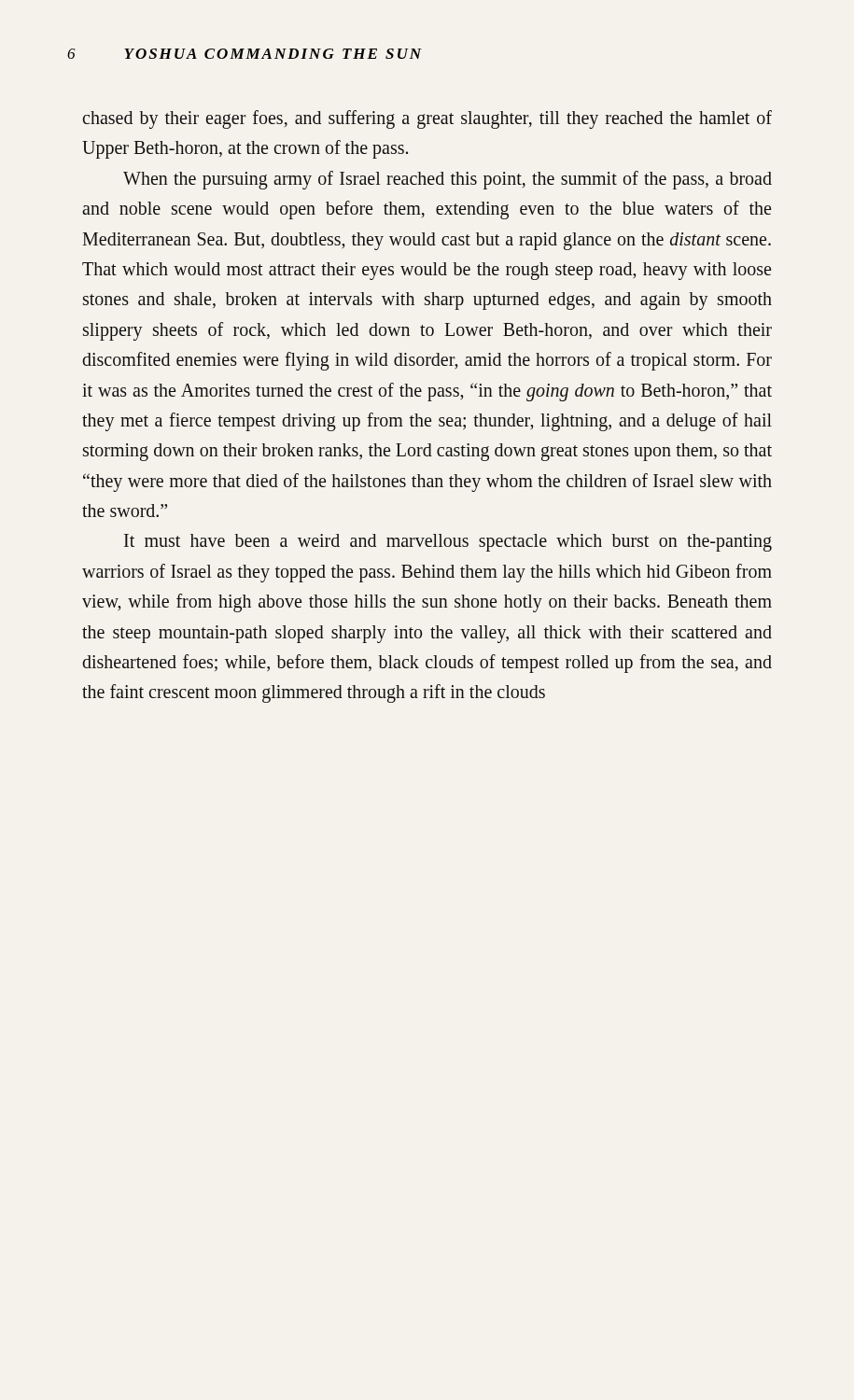Select the passage starting "chased by their eager foes, and suffering"
Screen dimensions: 1400x854
pos(427,405)
